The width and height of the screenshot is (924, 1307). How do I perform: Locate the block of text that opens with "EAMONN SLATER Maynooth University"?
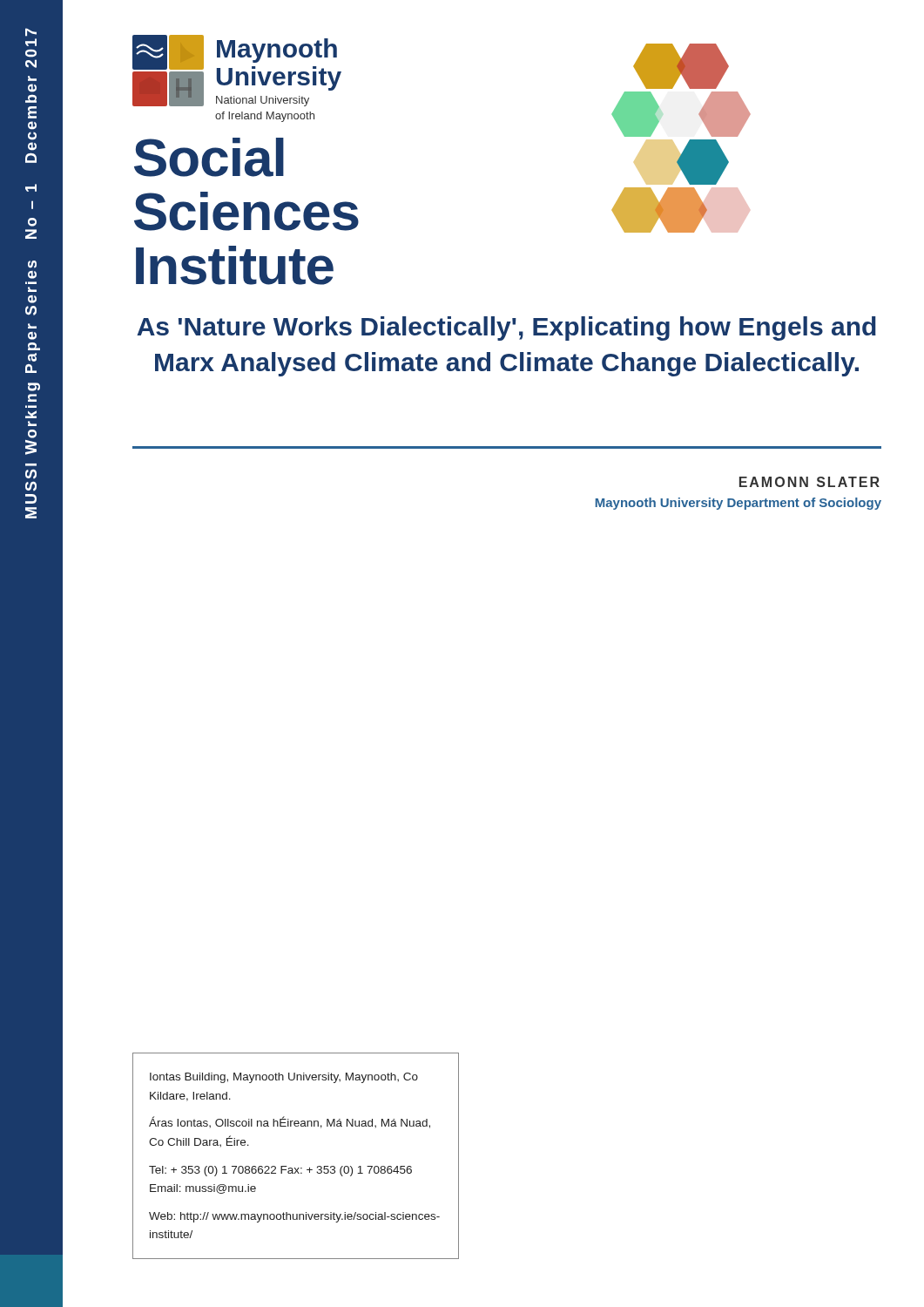coord(809,482)
